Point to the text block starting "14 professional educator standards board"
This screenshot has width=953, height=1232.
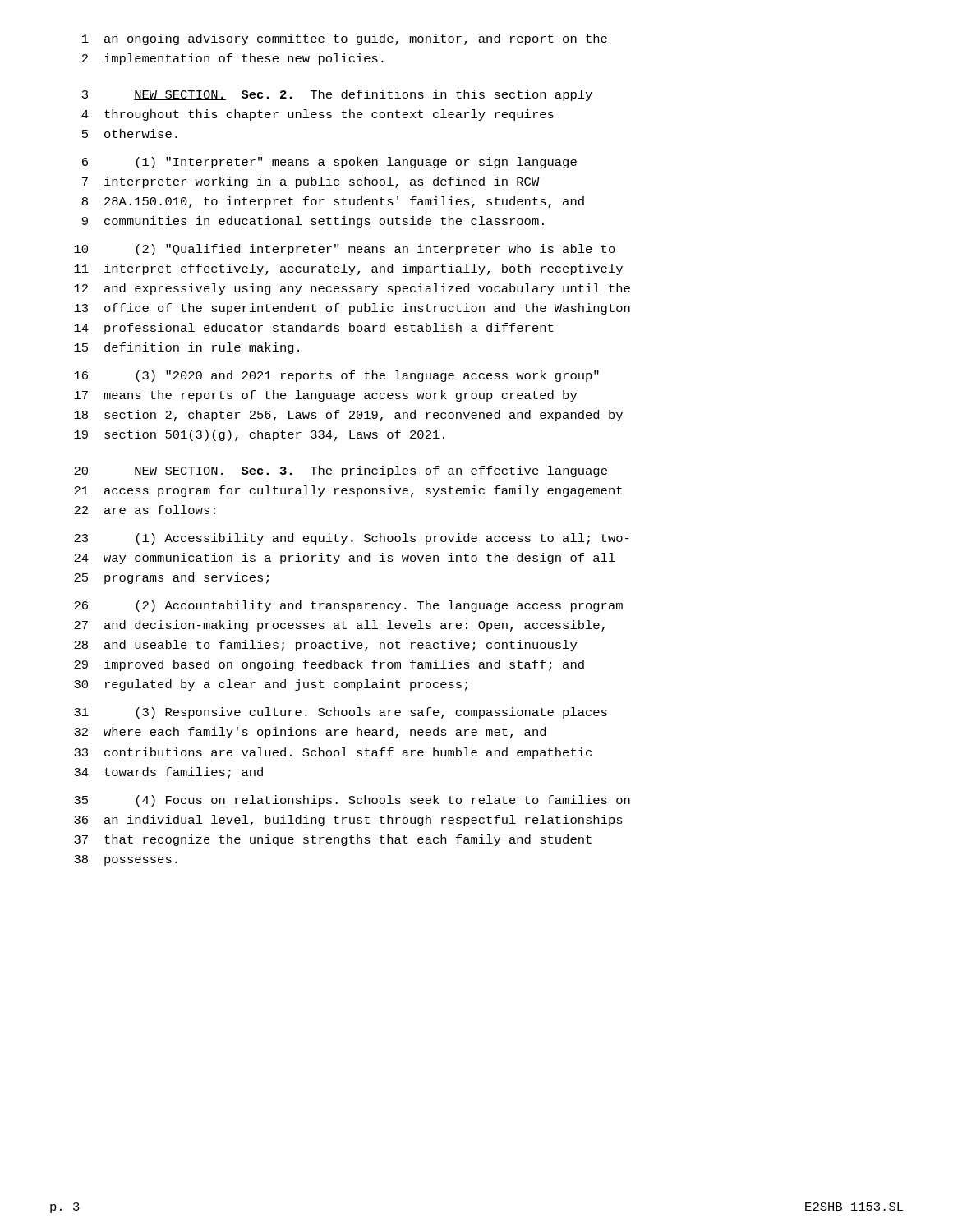click(476, 329)
